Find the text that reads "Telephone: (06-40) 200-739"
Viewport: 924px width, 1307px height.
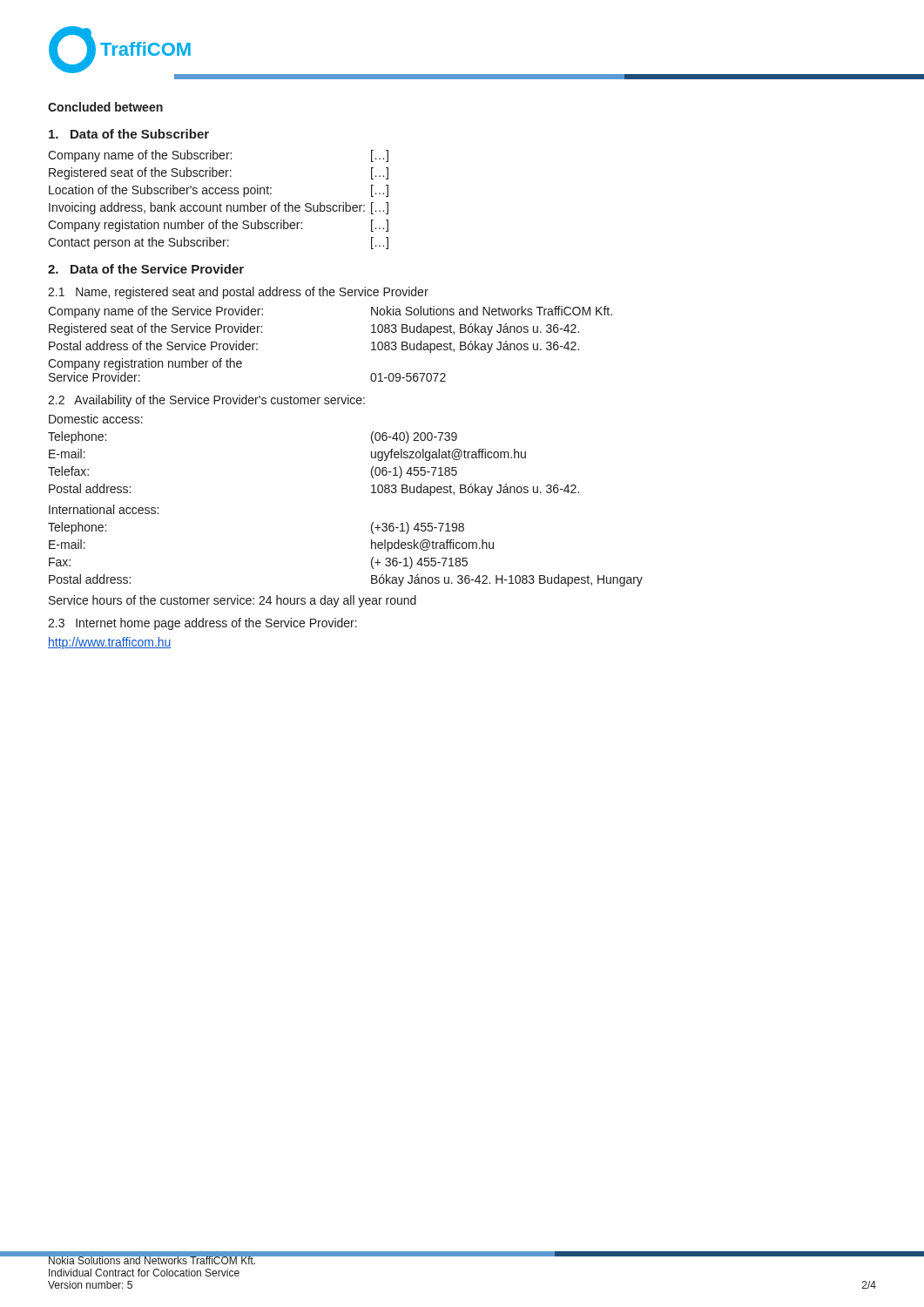coord(462,437)
